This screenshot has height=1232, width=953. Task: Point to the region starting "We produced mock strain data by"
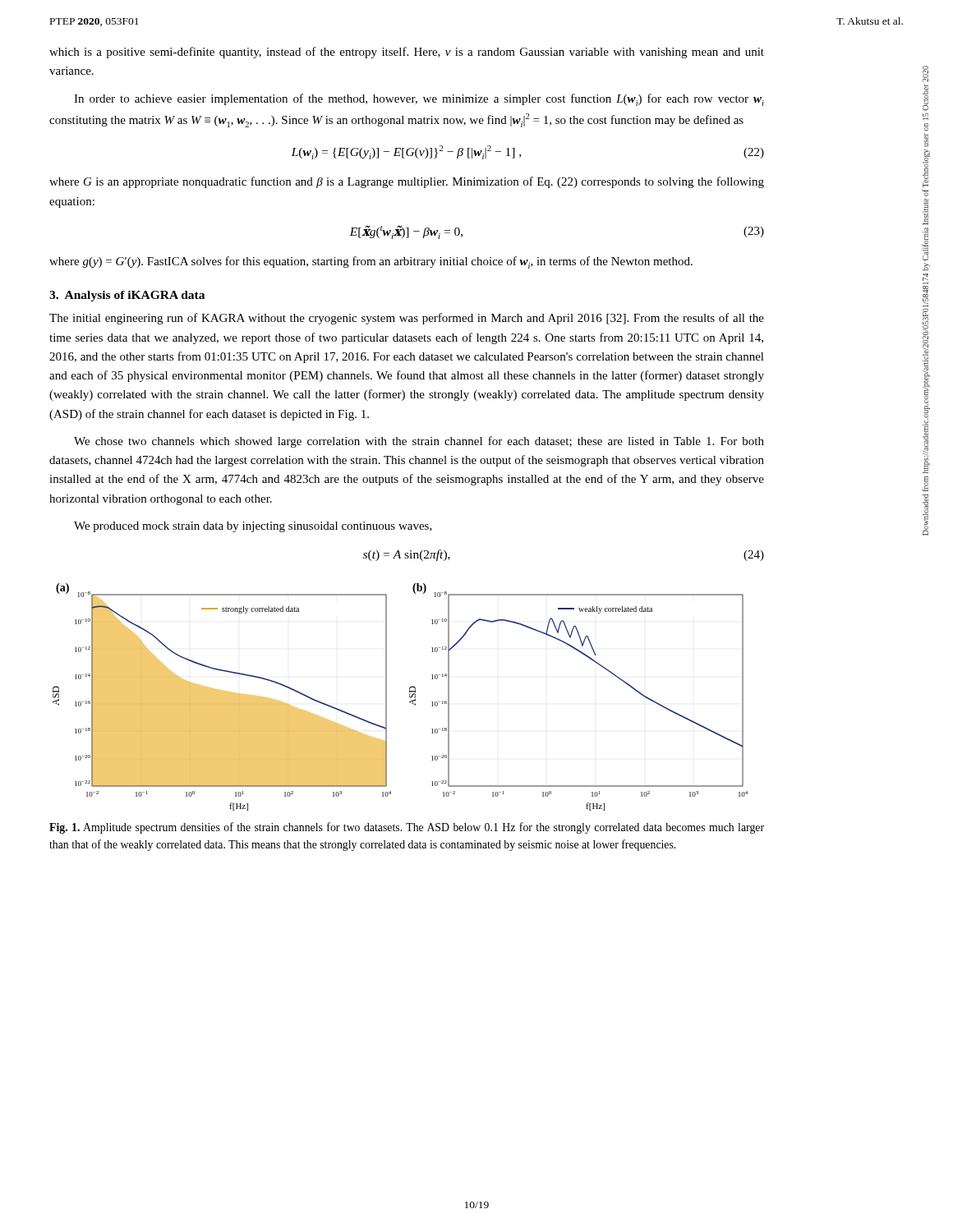click(x=407, y=526)
